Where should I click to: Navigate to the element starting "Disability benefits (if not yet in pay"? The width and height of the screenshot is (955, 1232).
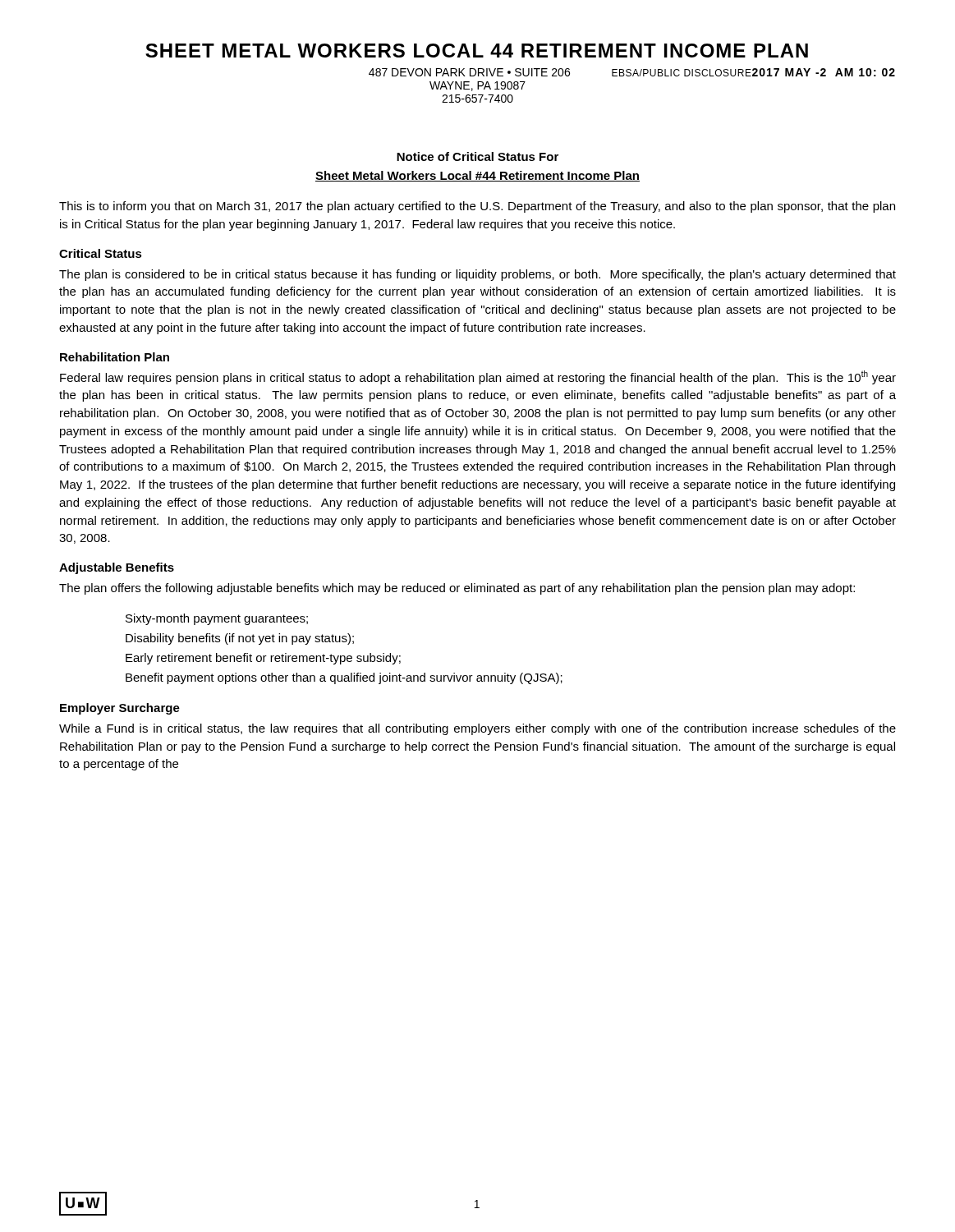(x=240, y=638)
